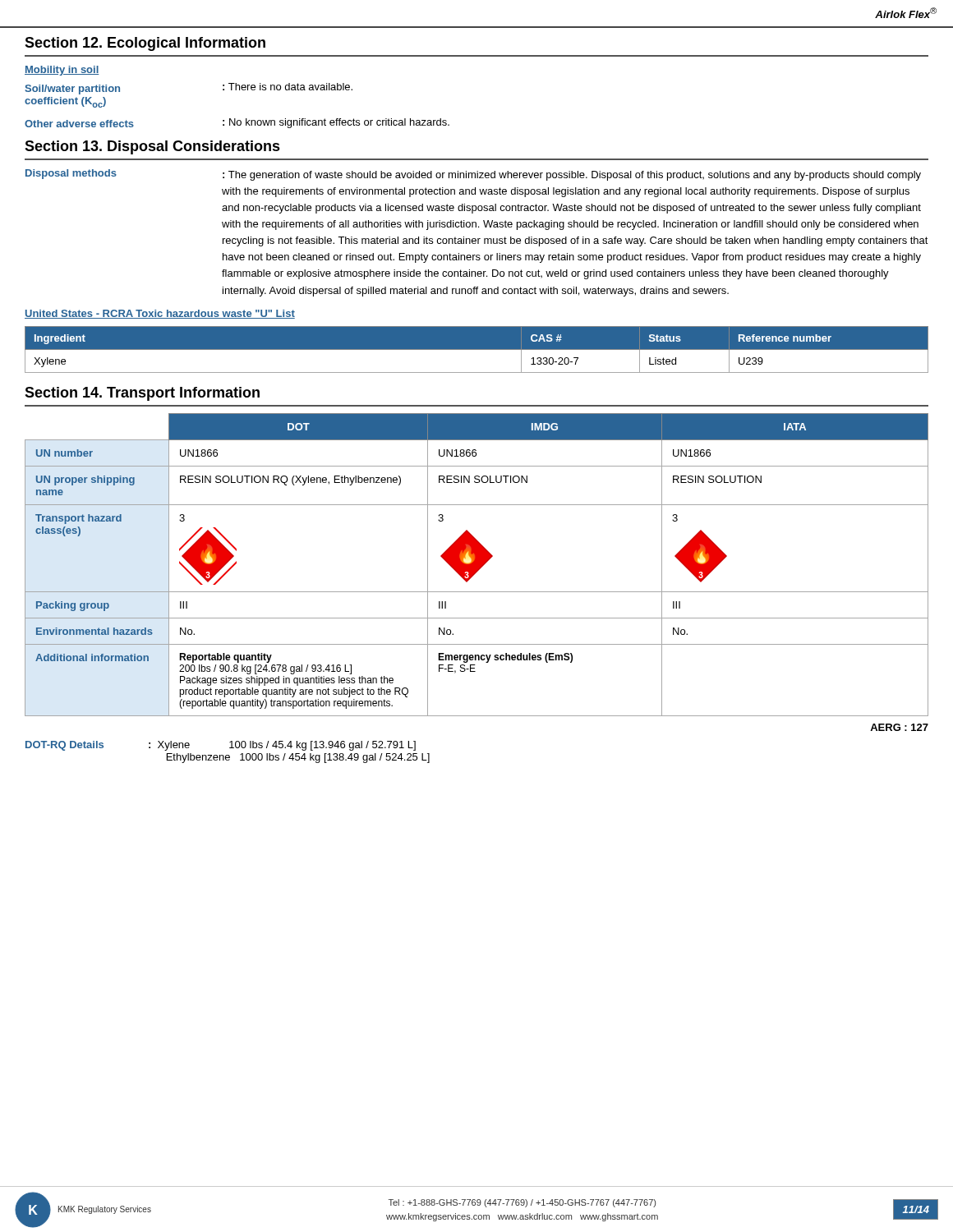The width and height of the screenshot is (953, 1232).
Task: Locate the table with the text "RESIN SOLUTION RQ"
Action: tap(476, 564)
